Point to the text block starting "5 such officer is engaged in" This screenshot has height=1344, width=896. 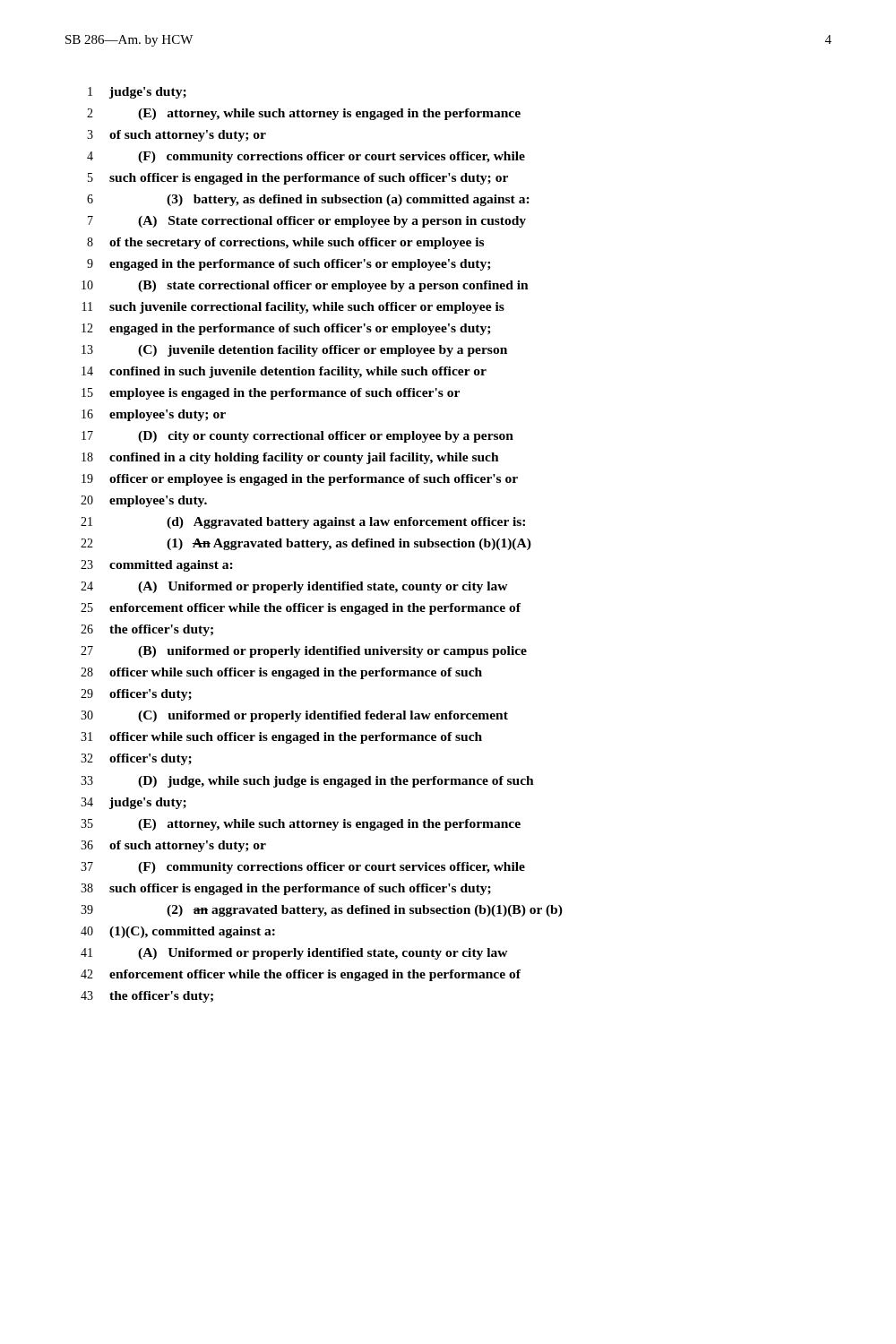[448, 177]
